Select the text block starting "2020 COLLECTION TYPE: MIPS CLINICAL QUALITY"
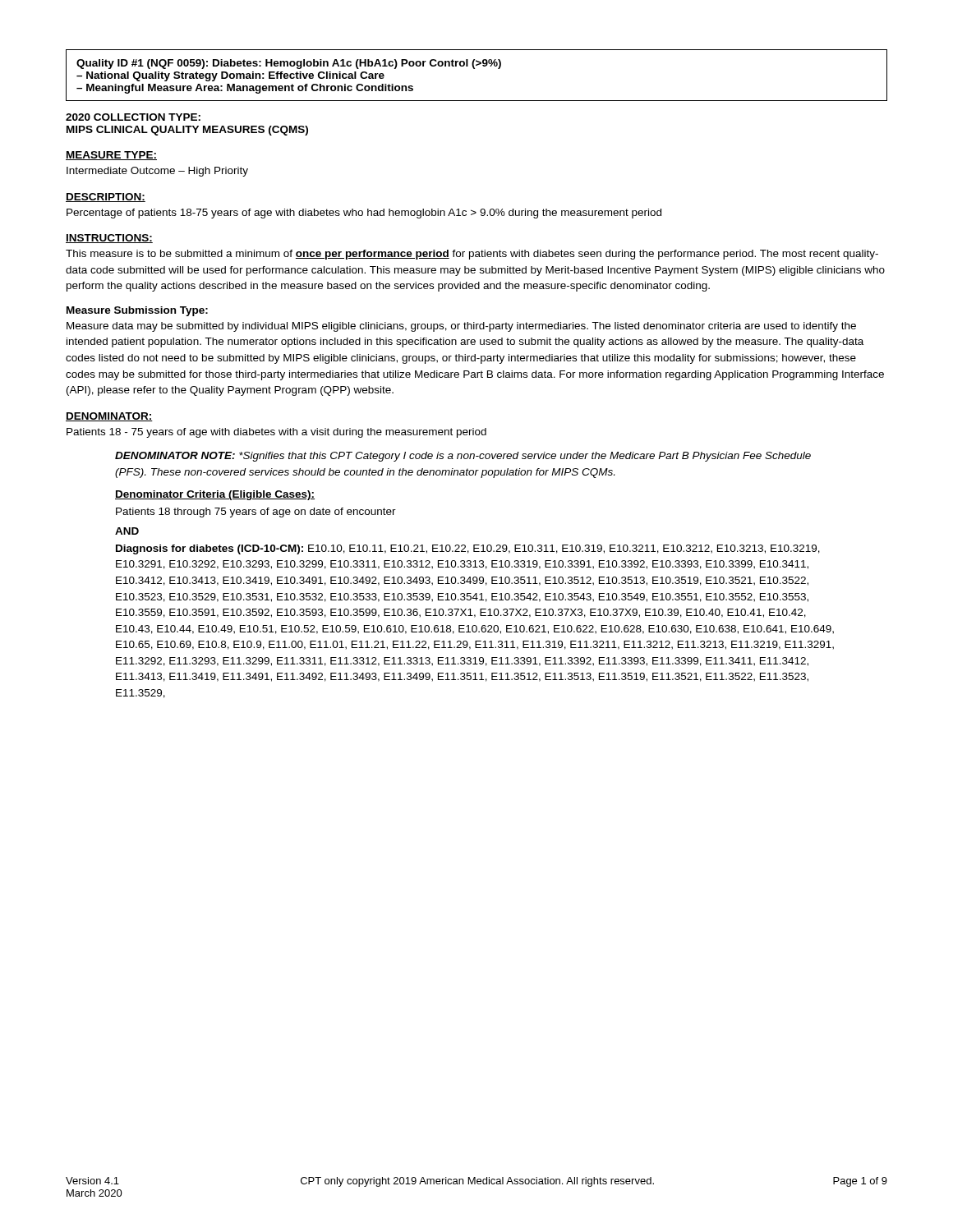 coord(133,117)
